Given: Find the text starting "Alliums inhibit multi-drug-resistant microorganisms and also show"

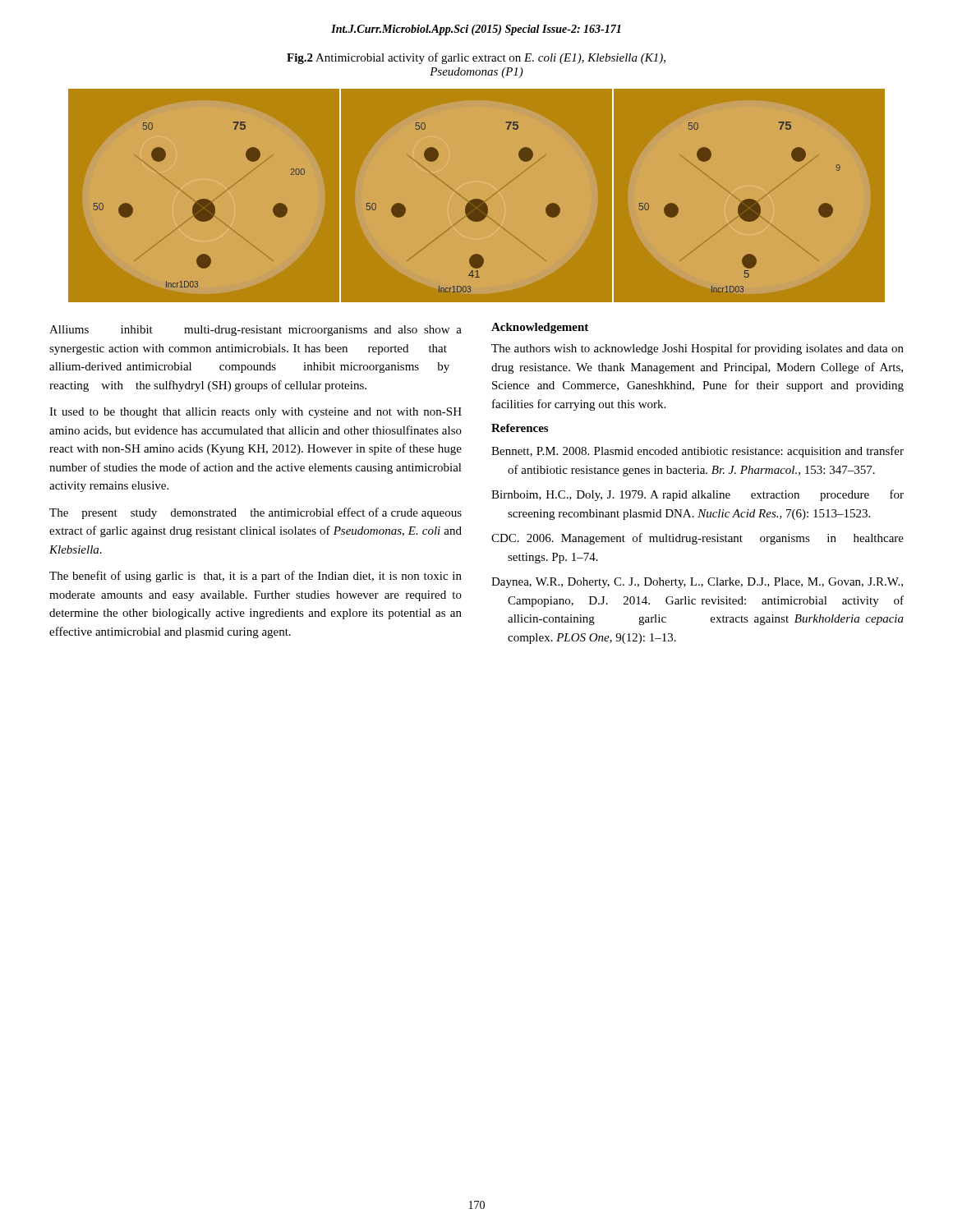Looking at the screenshot, I should tap(255, 357).
